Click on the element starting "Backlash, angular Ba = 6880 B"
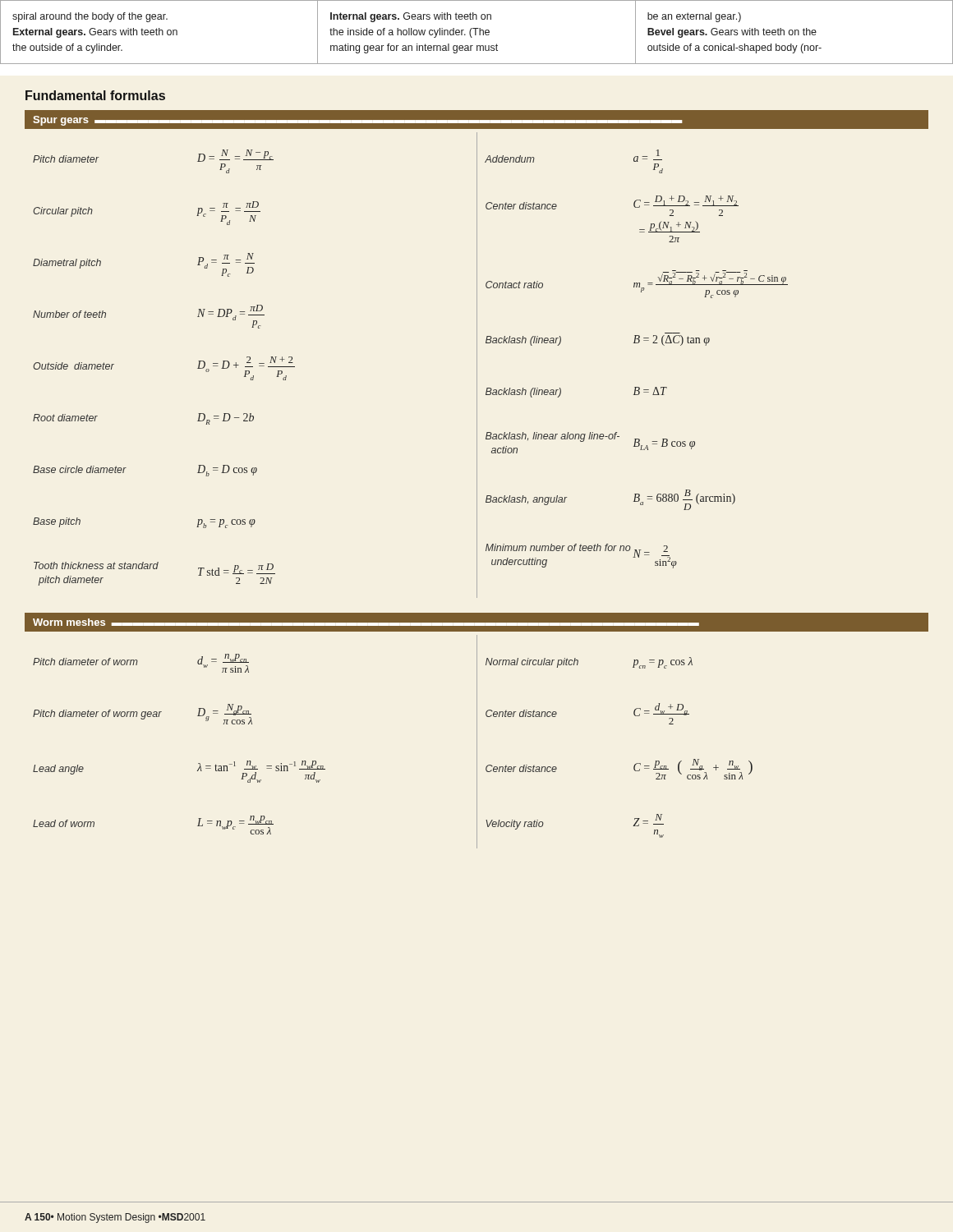Viewport: 953px width, 1232px height. (x=703, y=499)
